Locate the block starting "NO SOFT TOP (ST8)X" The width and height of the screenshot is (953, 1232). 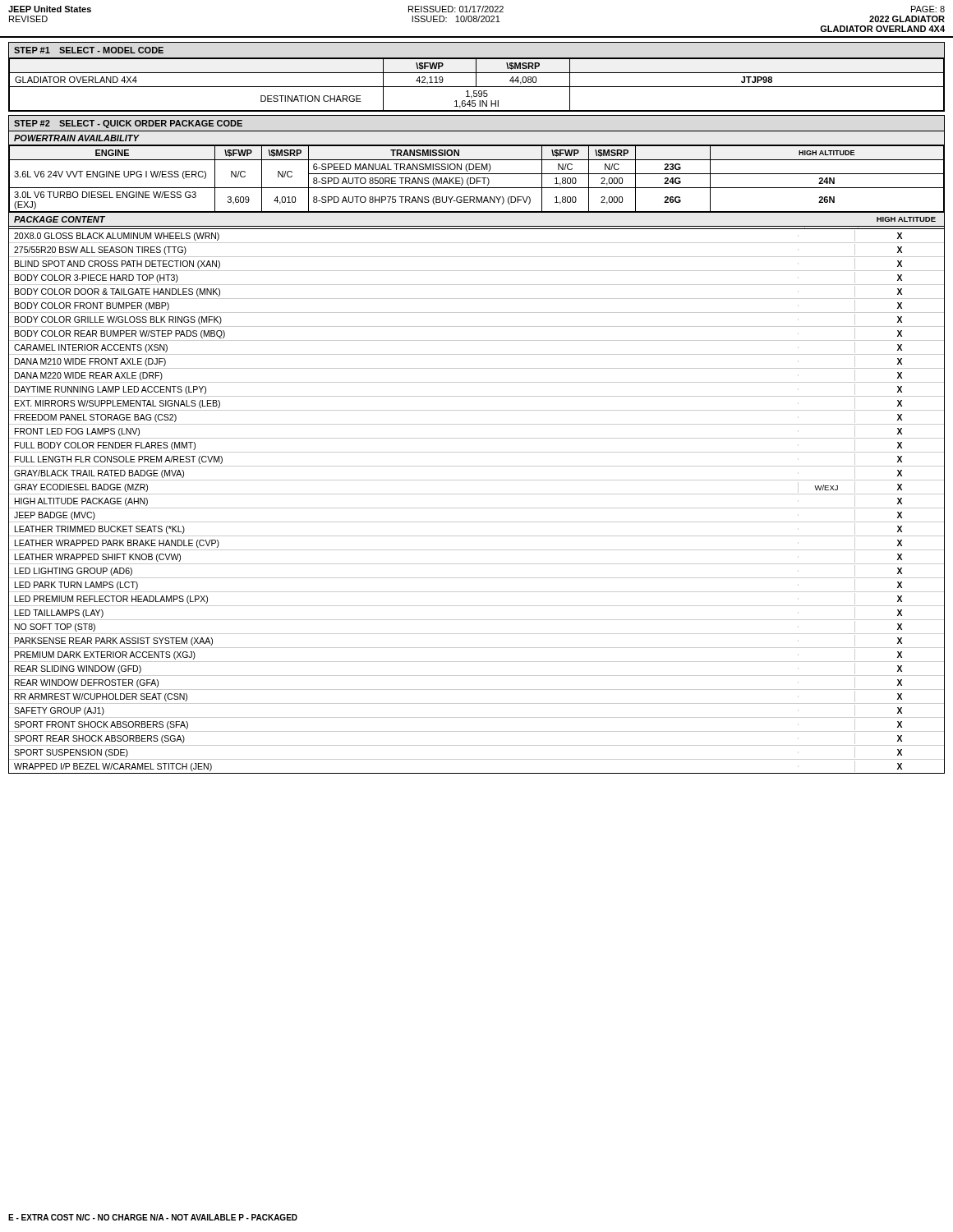point(476,627)
